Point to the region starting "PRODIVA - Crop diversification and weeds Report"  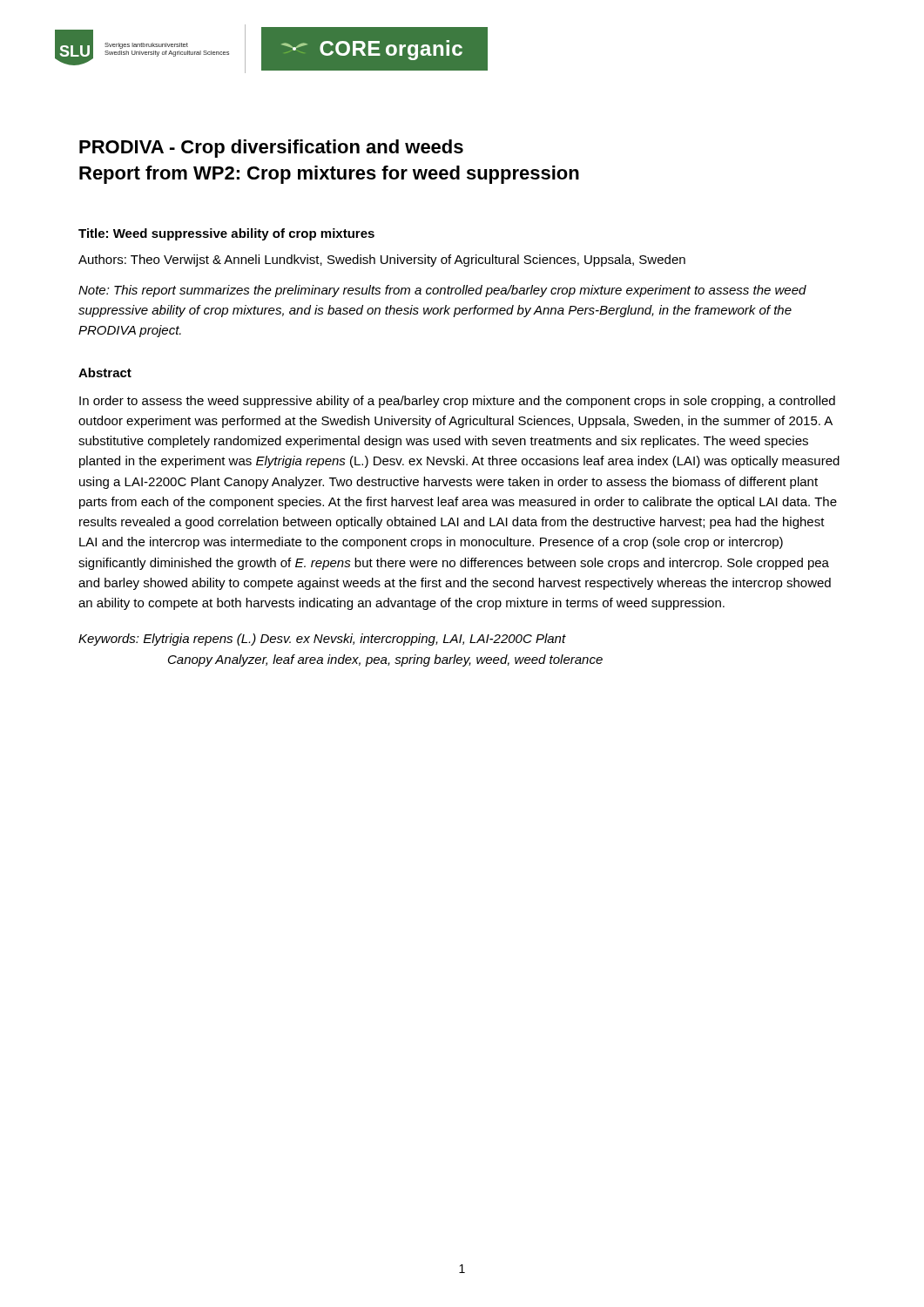(x=462, y=161)
